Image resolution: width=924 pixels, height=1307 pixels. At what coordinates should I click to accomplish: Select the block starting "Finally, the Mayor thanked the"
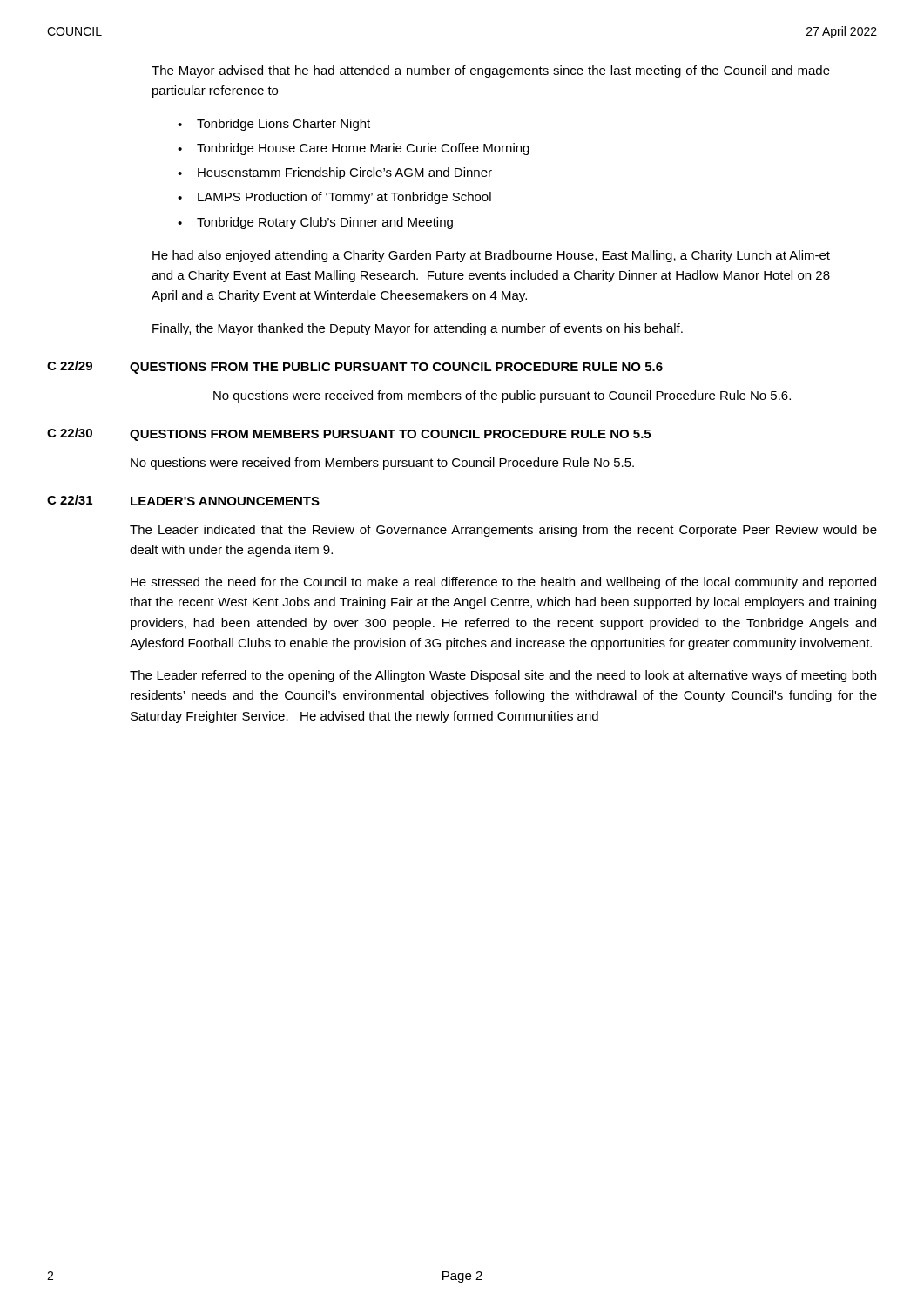click(x=418, y=328)
